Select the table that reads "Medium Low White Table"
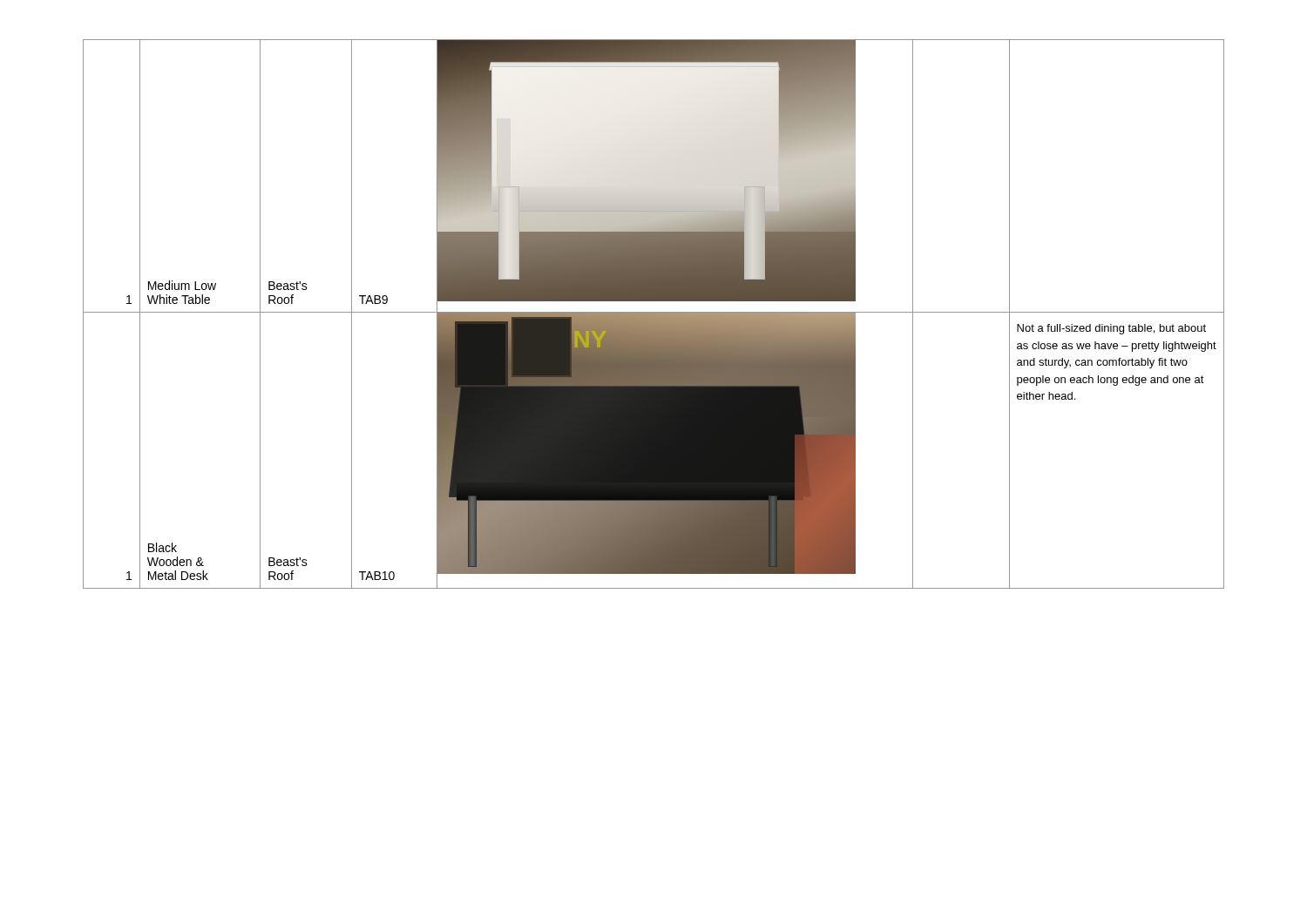Image resolution: width=1307 pixels, height=924 pixels. click(x=654, y=314)
